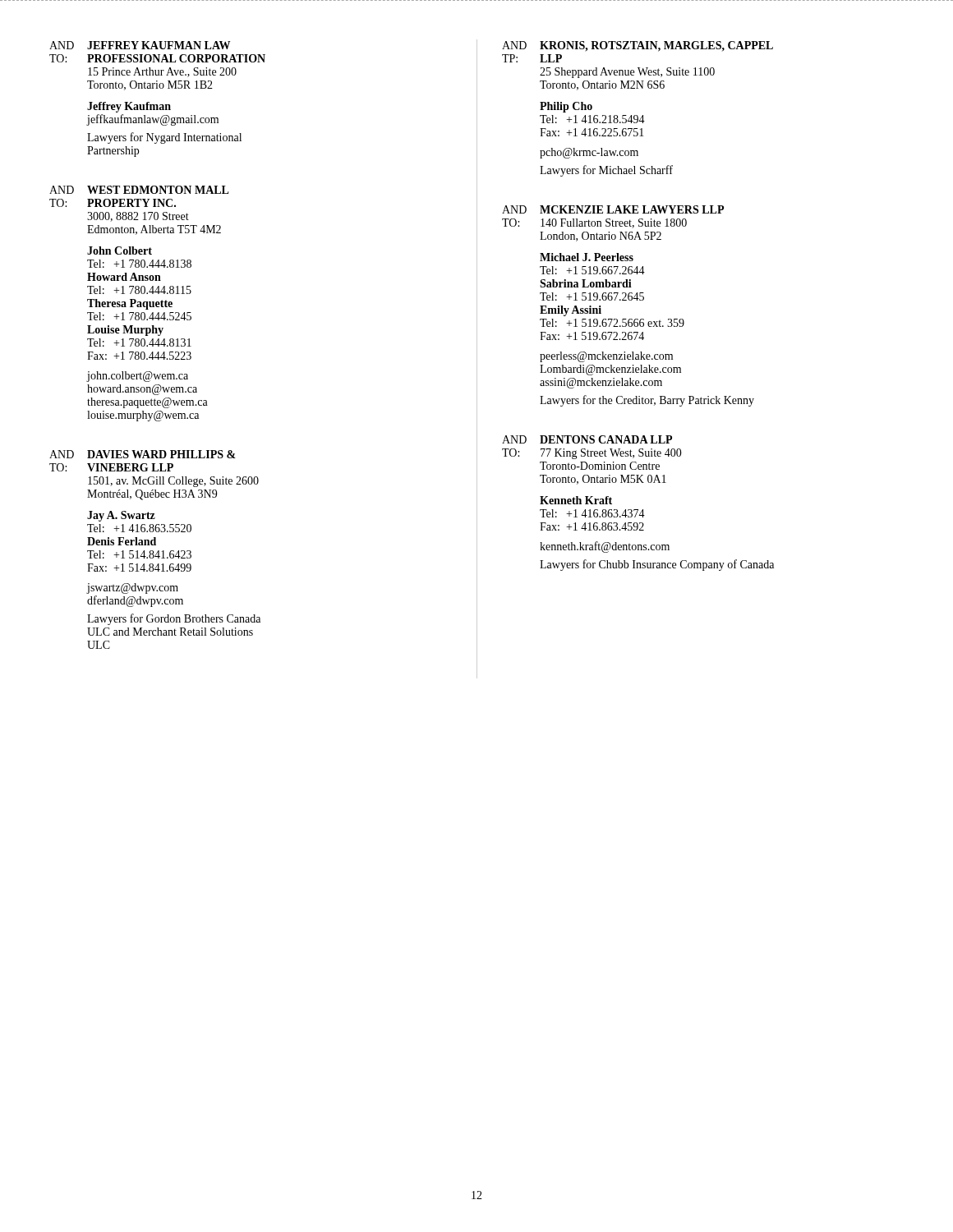Point to the passage starting "ANDTO: WEST EDMONTON MALLPROPERTY"
This screenshot has height=1232, width=953.
(x=139, y=190)
